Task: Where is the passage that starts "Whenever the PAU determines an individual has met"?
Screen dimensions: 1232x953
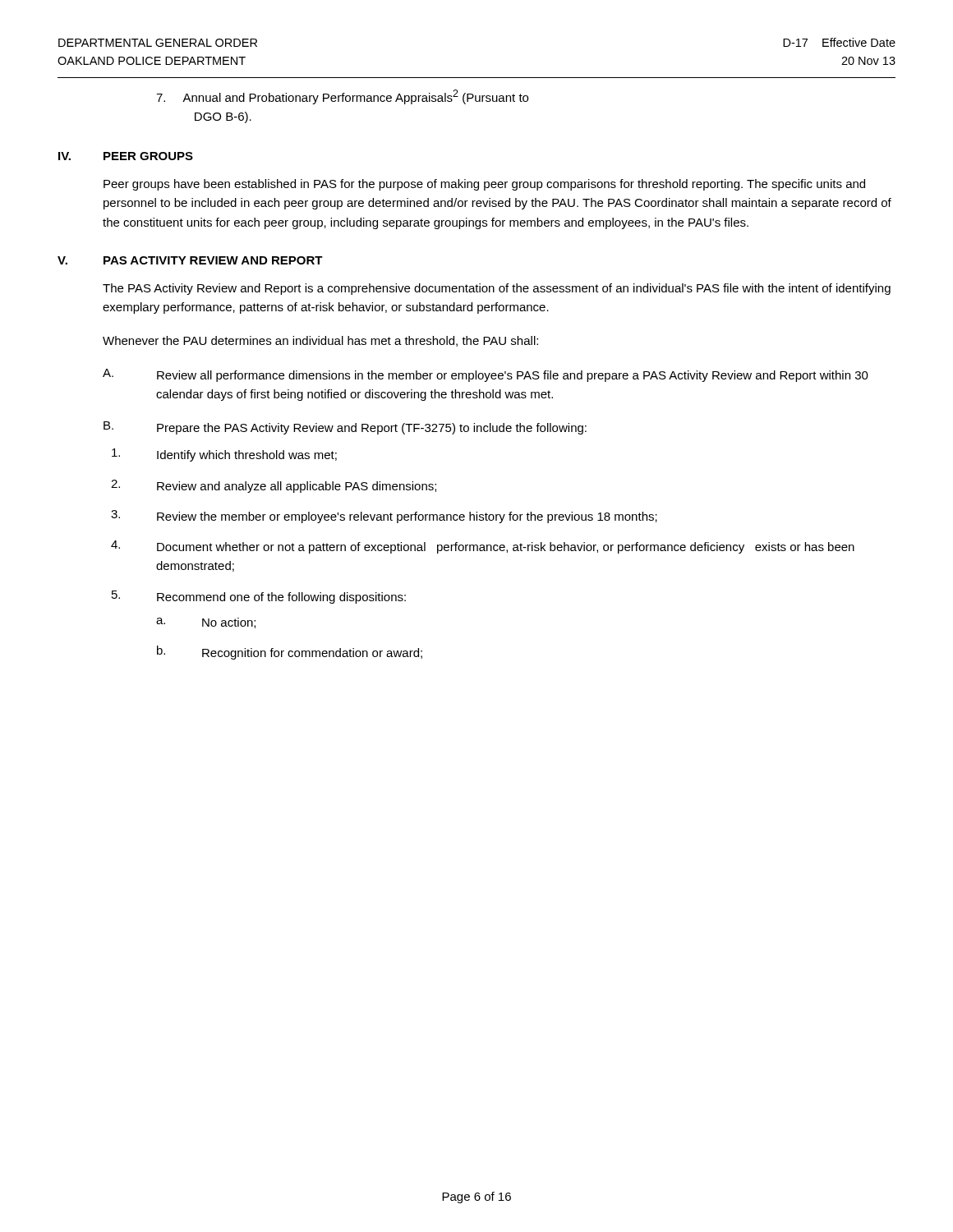Action: pyautogui.click(x=321, y=341)
